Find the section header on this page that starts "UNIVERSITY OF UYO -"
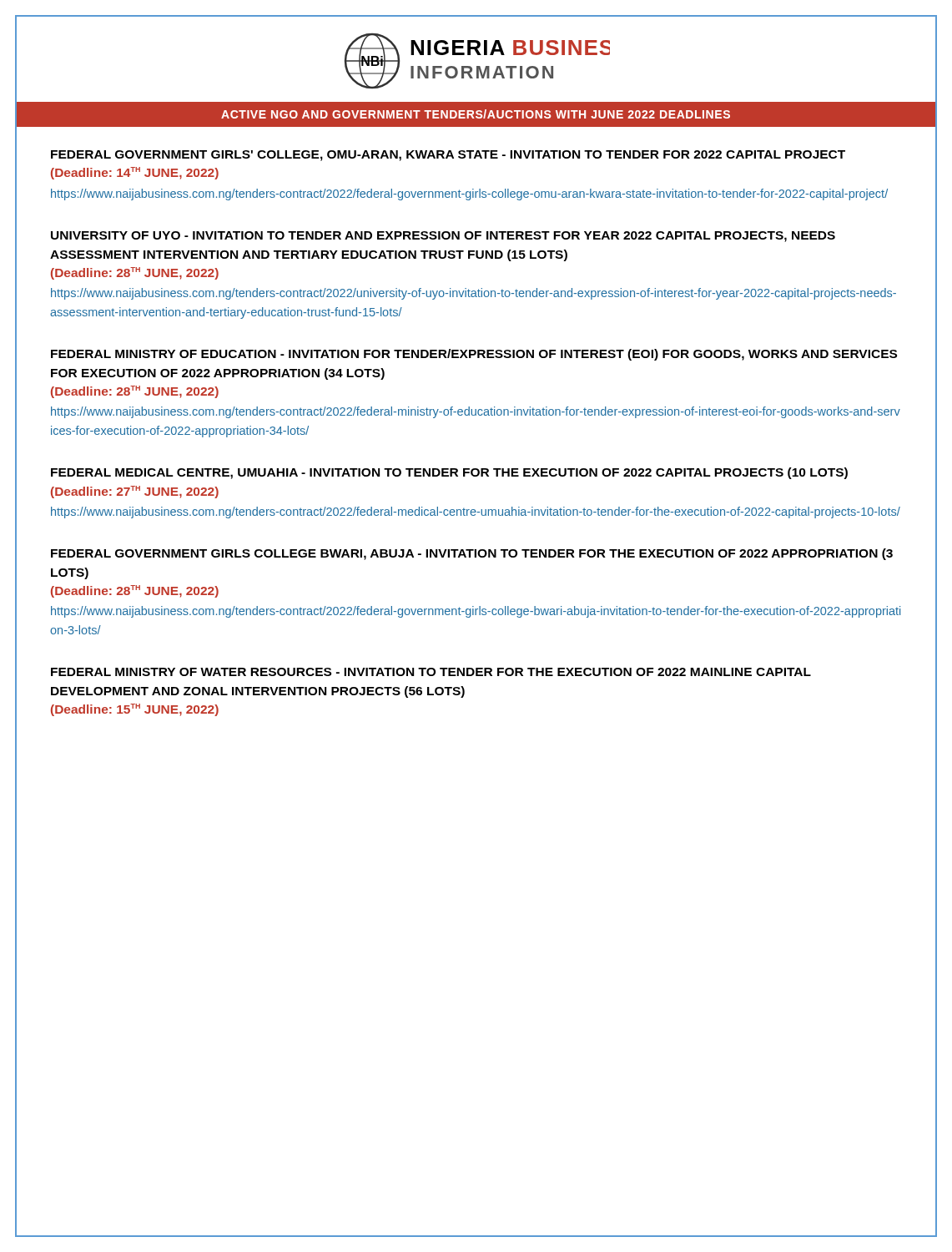 click(x=443, y=244)
